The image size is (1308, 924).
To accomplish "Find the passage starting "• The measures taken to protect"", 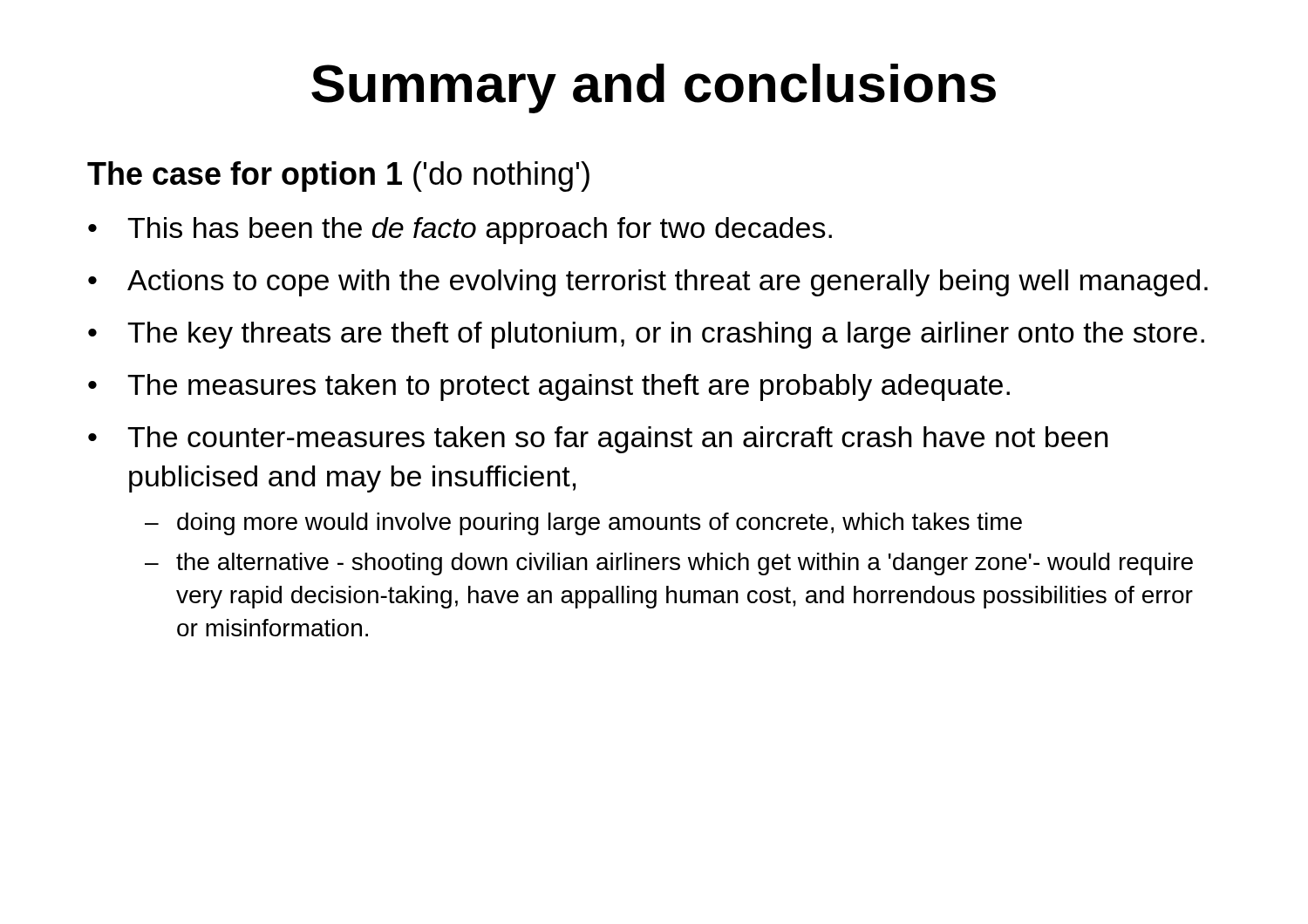I will click(x=654, y=385).
